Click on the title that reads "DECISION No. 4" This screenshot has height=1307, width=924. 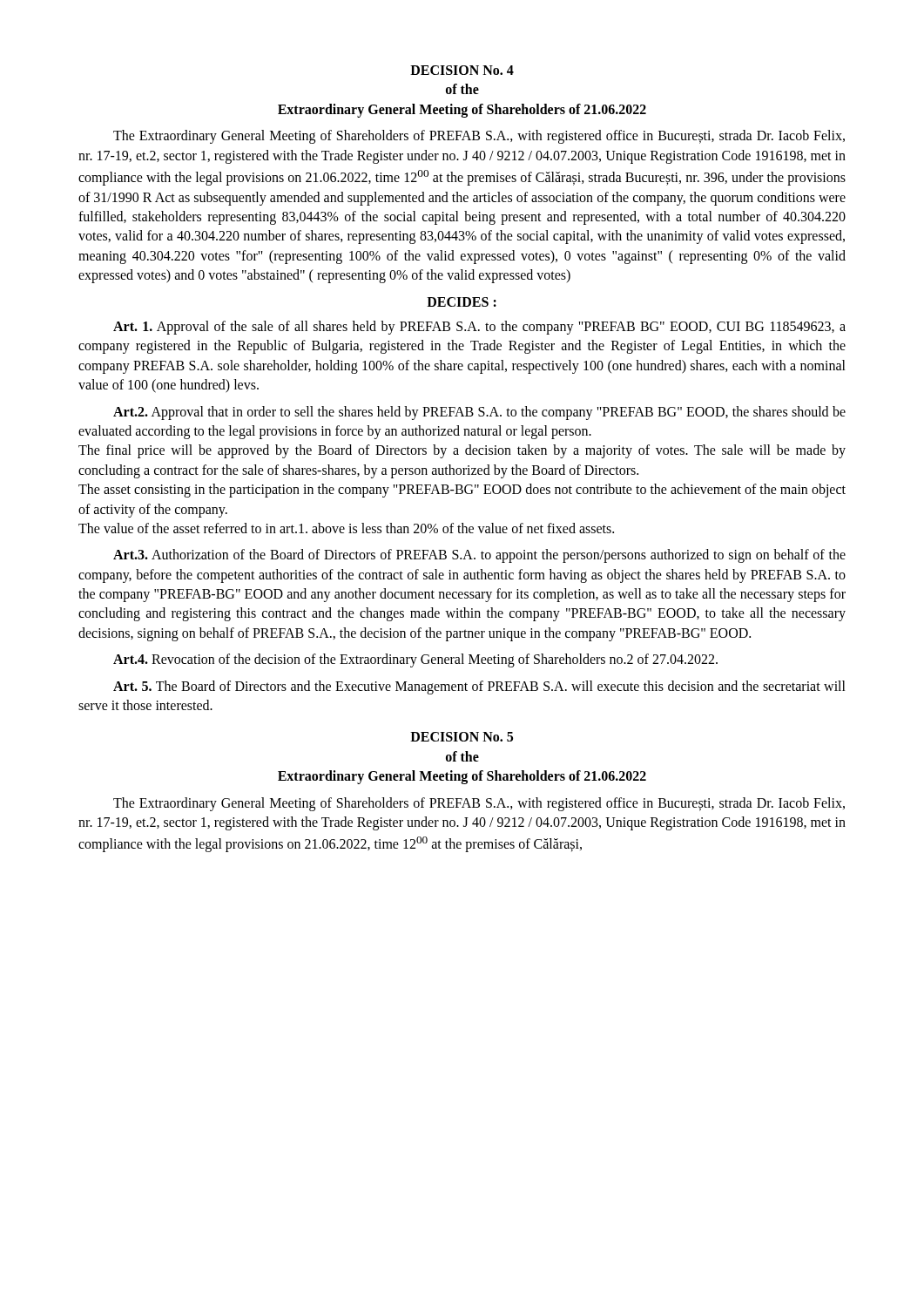(x=462, y=70)
